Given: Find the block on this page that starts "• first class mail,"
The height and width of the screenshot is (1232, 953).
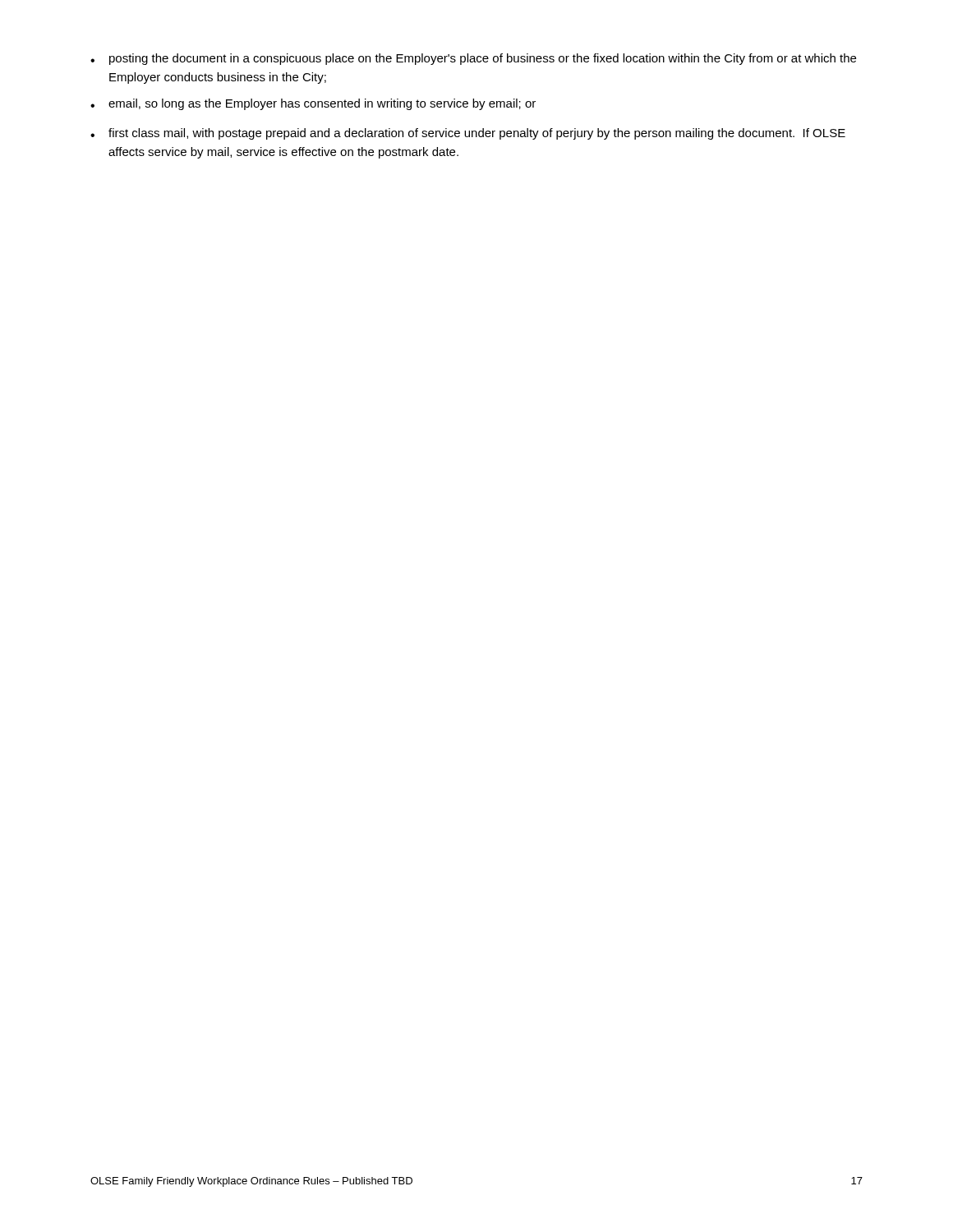Looking at the screenshot, I should point(476,143).
